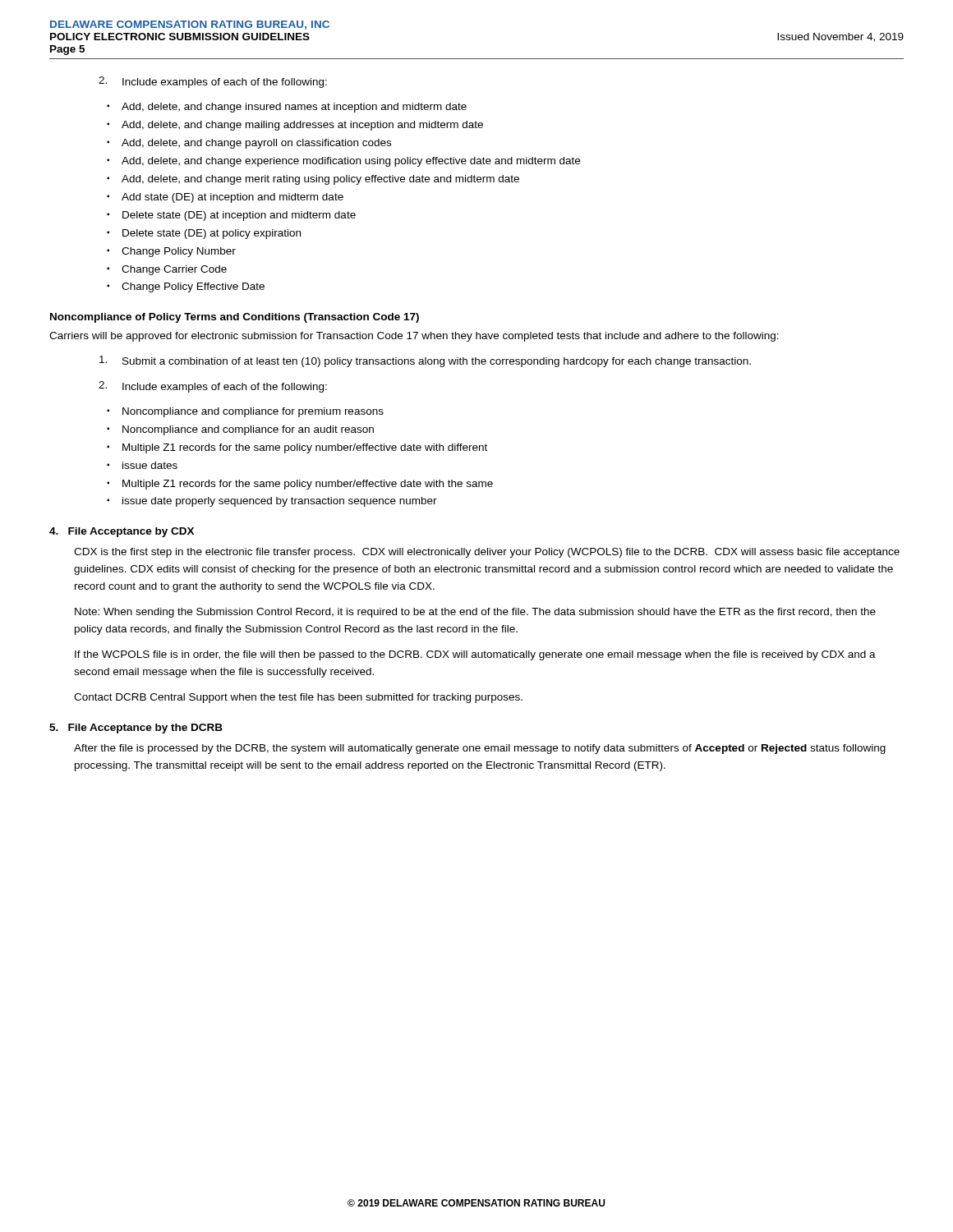Click on the passage starting "After the file is processed by the"
Viewport: 953px width, 1232px height.
[480, 756]
